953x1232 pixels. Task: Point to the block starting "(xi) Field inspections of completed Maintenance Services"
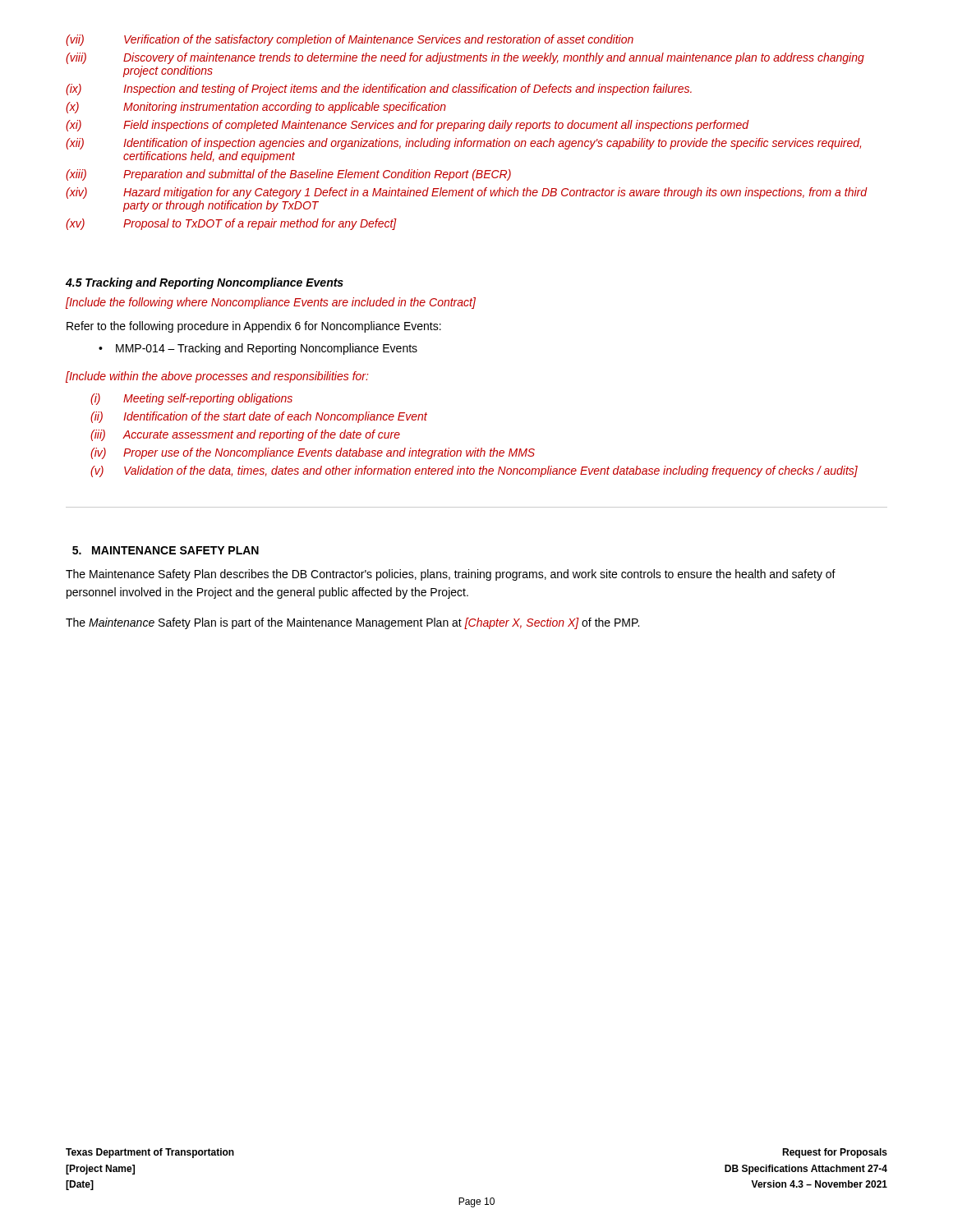[476, 125]
